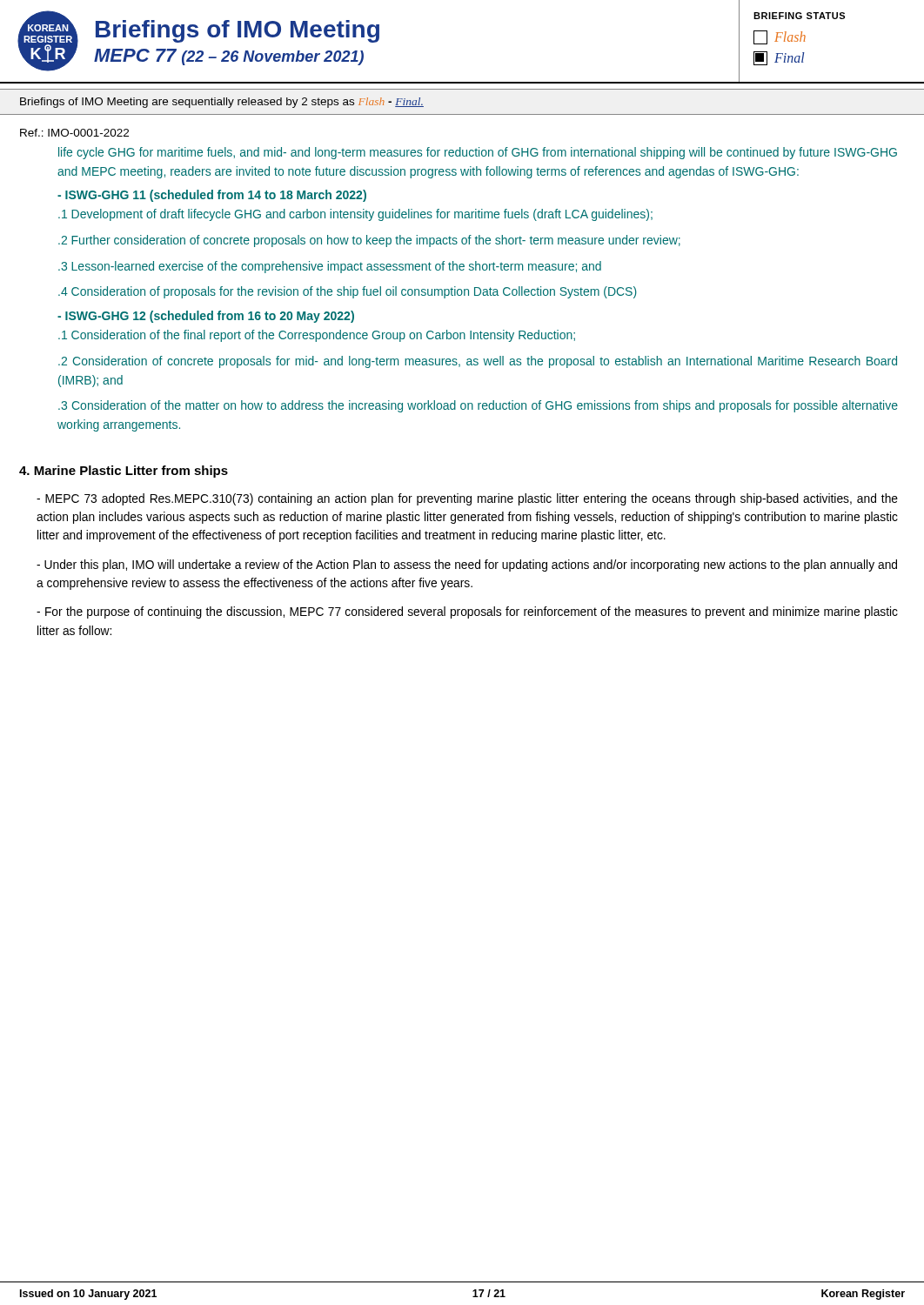Find the list item that says ".3 Lesson-learned exercise of"
The width and height of the screenshot is (924, 1305).
tap(478, 267)
